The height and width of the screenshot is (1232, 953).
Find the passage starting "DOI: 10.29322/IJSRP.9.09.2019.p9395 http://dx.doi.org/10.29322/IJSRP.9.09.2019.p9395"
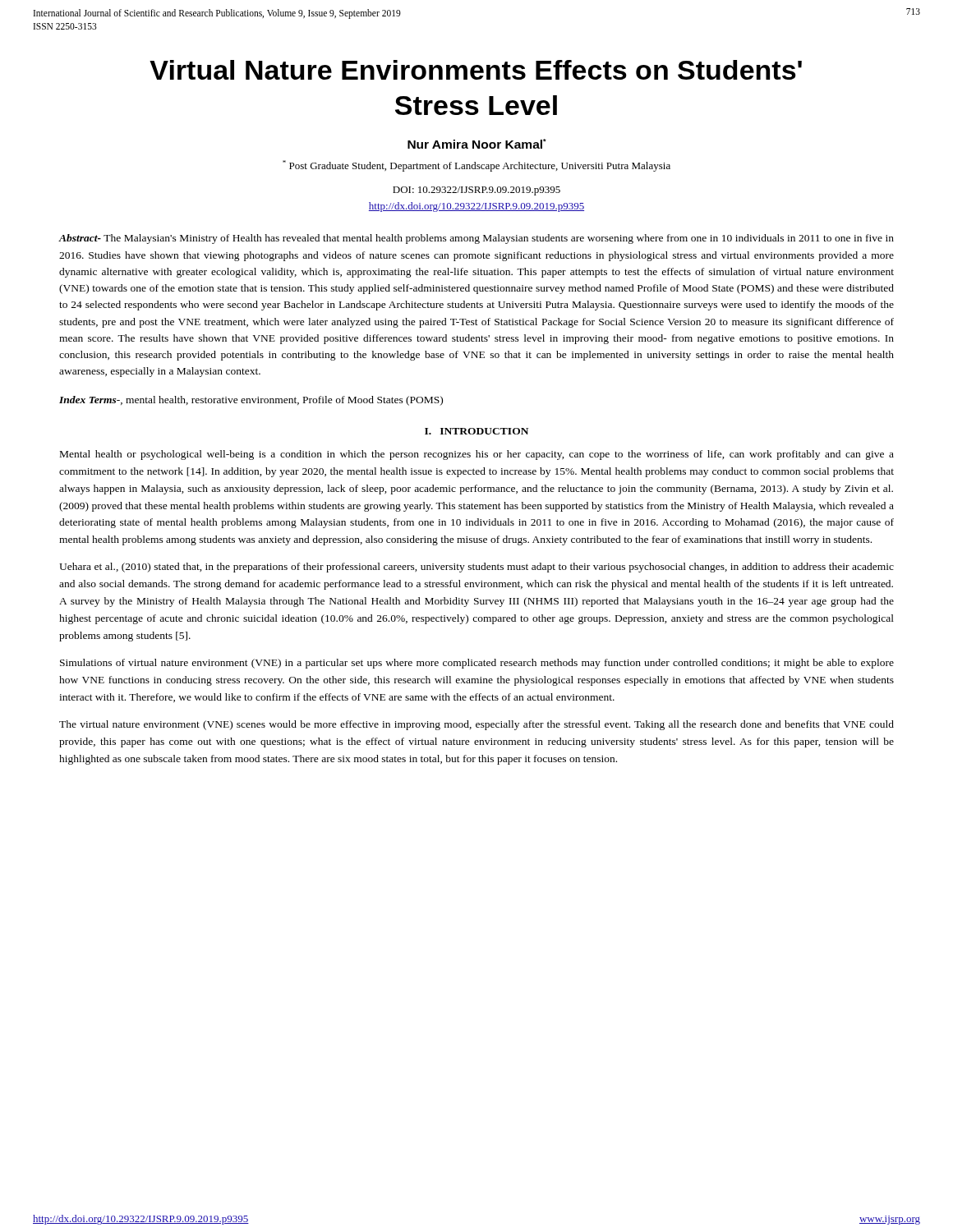point(476,198)
